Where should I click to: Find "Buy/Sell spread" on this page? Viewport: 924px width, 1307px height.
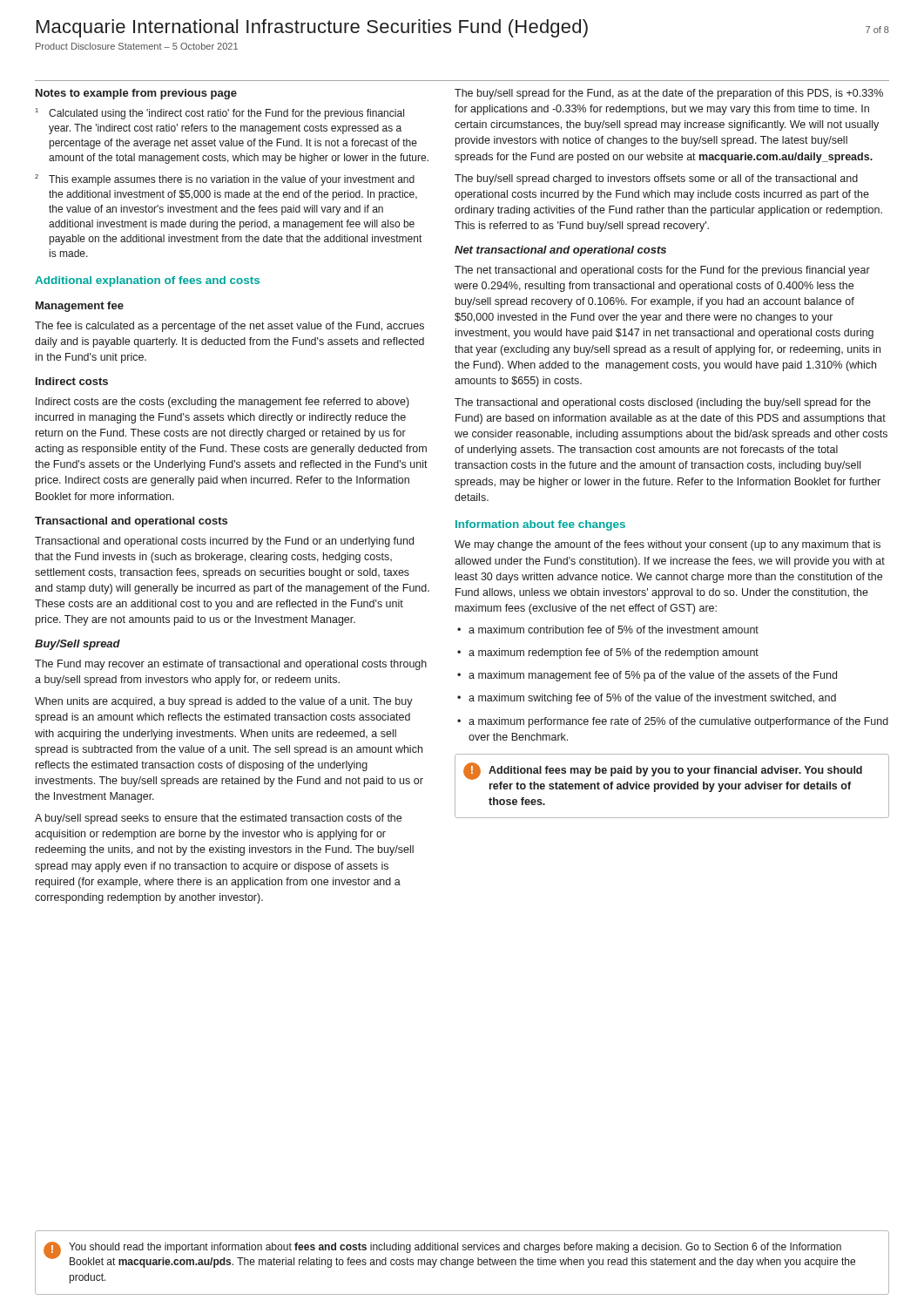click(x=78, y=645)
